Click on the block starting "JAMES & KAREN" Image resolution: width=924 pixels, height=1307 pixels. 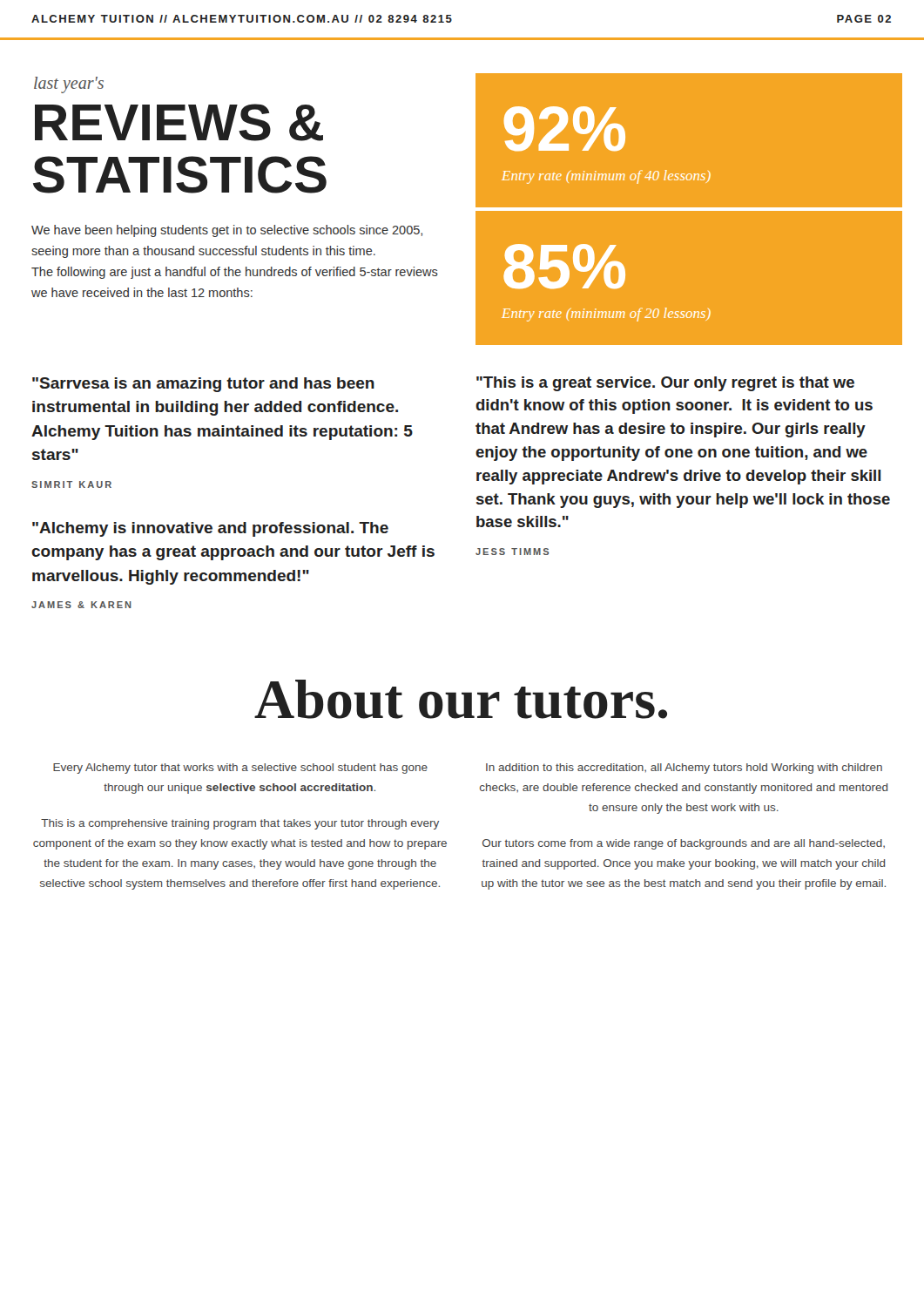tap(82, 605)
